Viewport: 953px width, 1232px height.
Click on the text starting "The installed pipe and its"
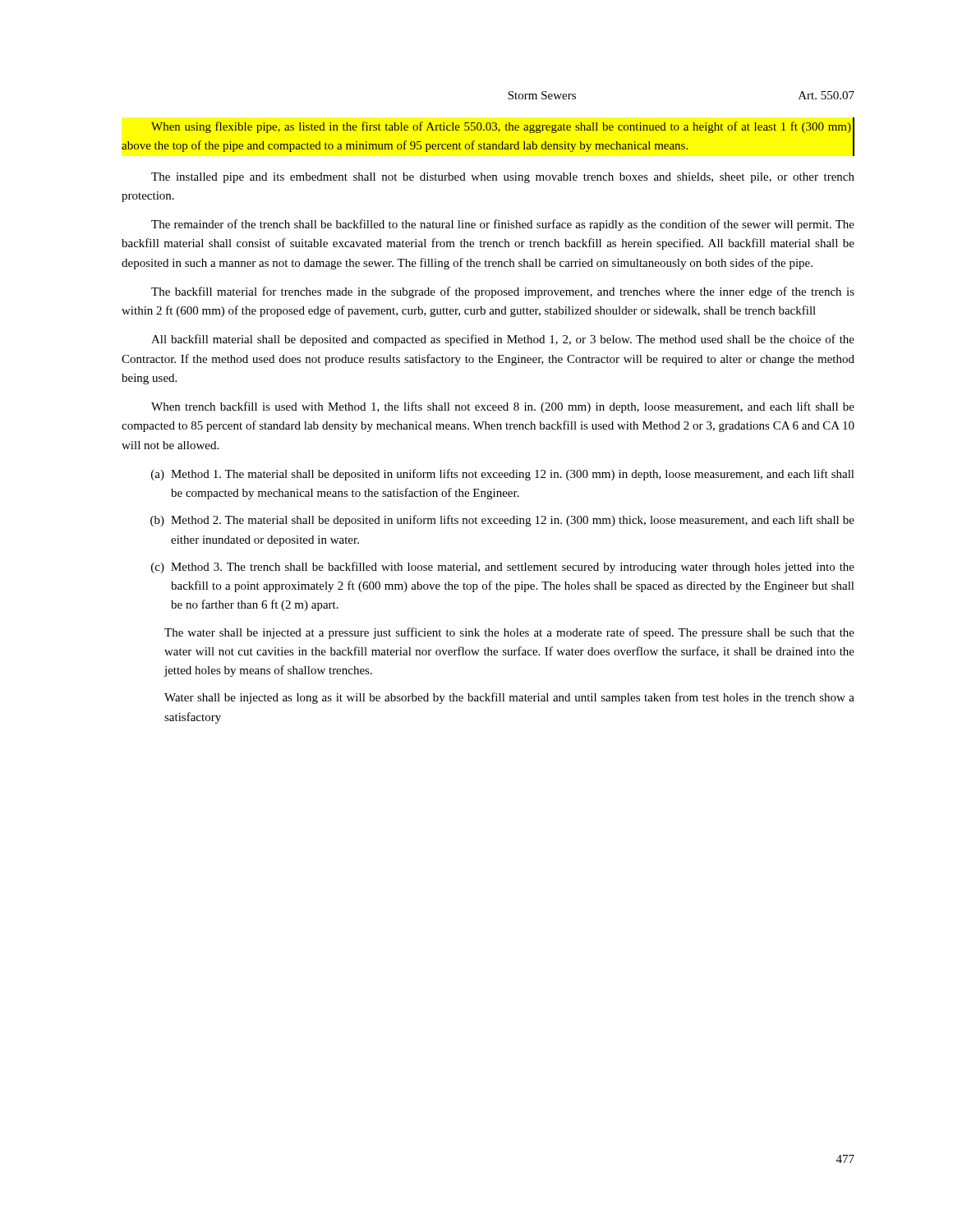(488, 186)
